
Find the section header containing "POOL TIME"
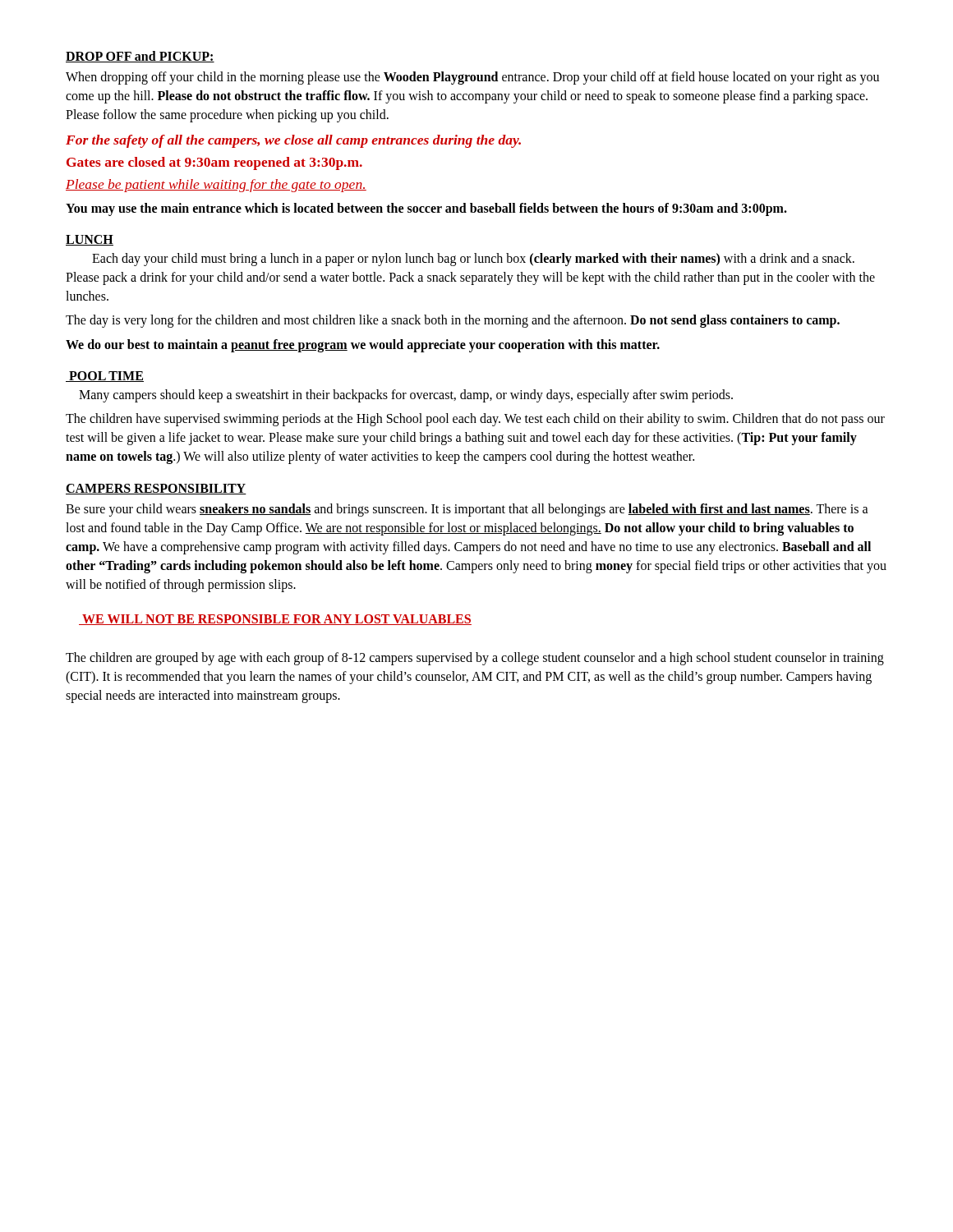(105, 376)
